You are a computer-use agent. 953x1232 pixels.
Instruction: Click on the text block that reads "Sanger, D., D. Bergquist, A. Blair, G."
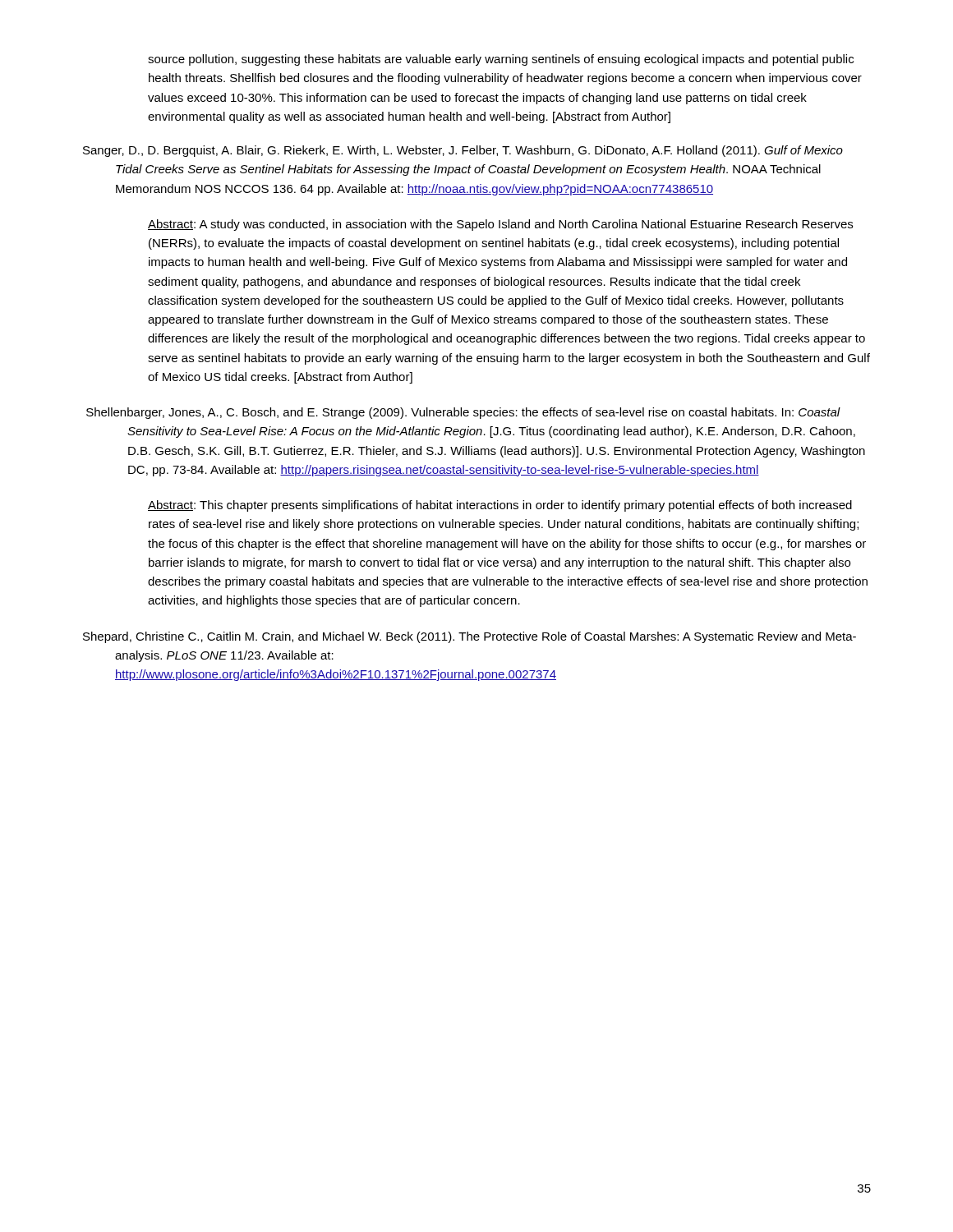(x=462, y=169)
